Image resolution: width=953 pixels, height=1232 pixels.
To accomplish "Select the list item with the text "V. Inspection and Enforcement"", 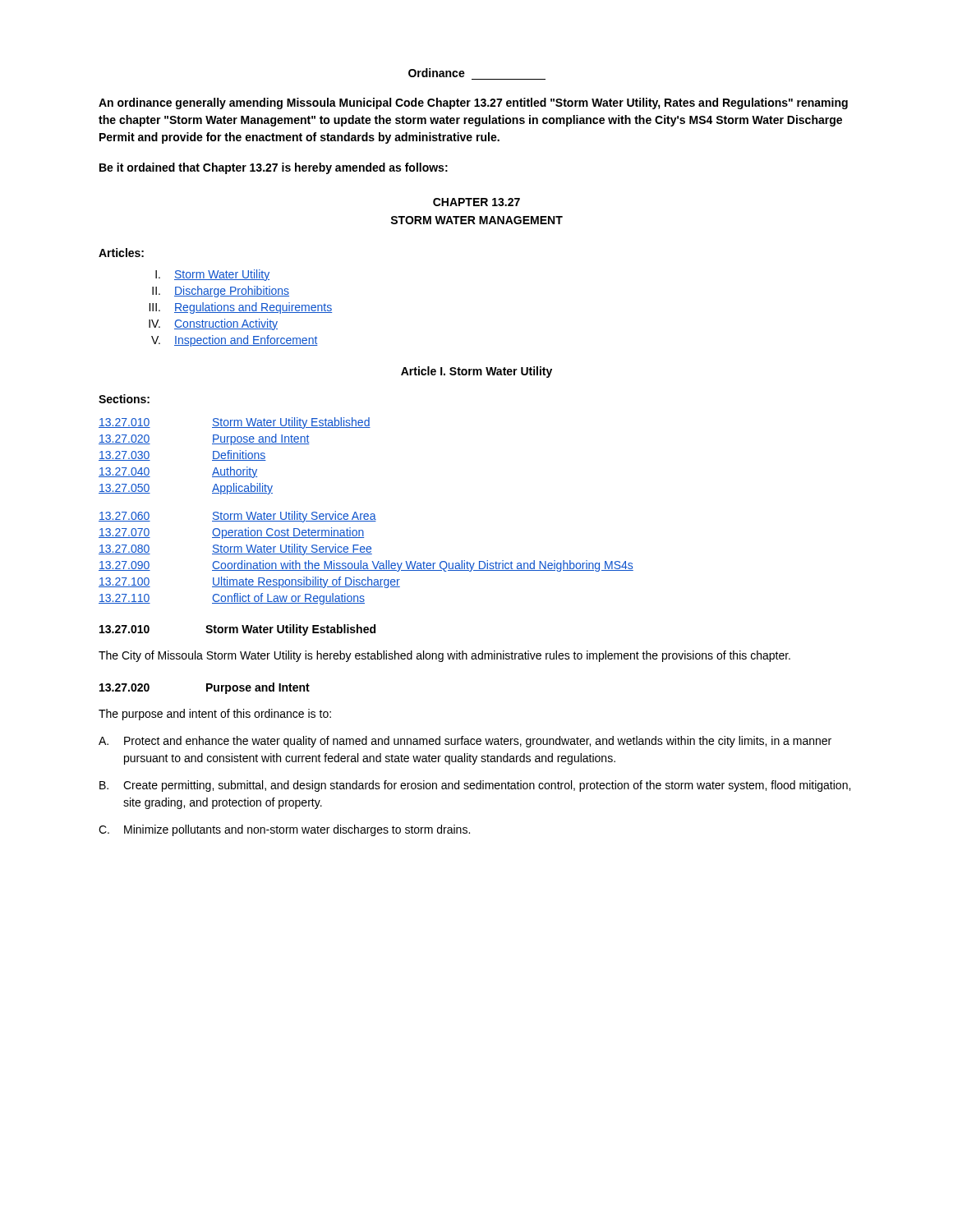I will [x=224, y=340].
